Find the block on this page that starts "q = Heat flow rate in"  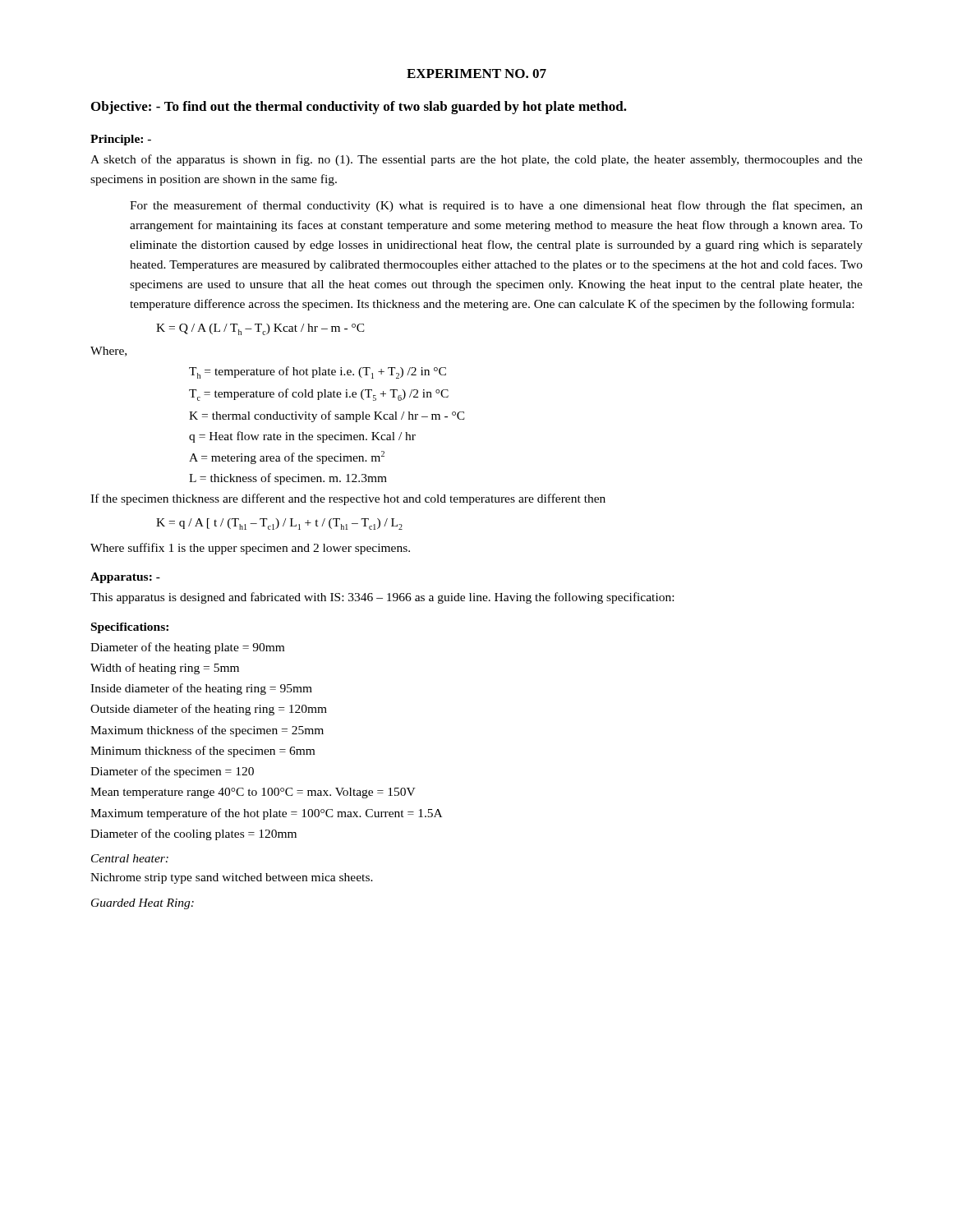pyautogui.click(x=302, y=437)
